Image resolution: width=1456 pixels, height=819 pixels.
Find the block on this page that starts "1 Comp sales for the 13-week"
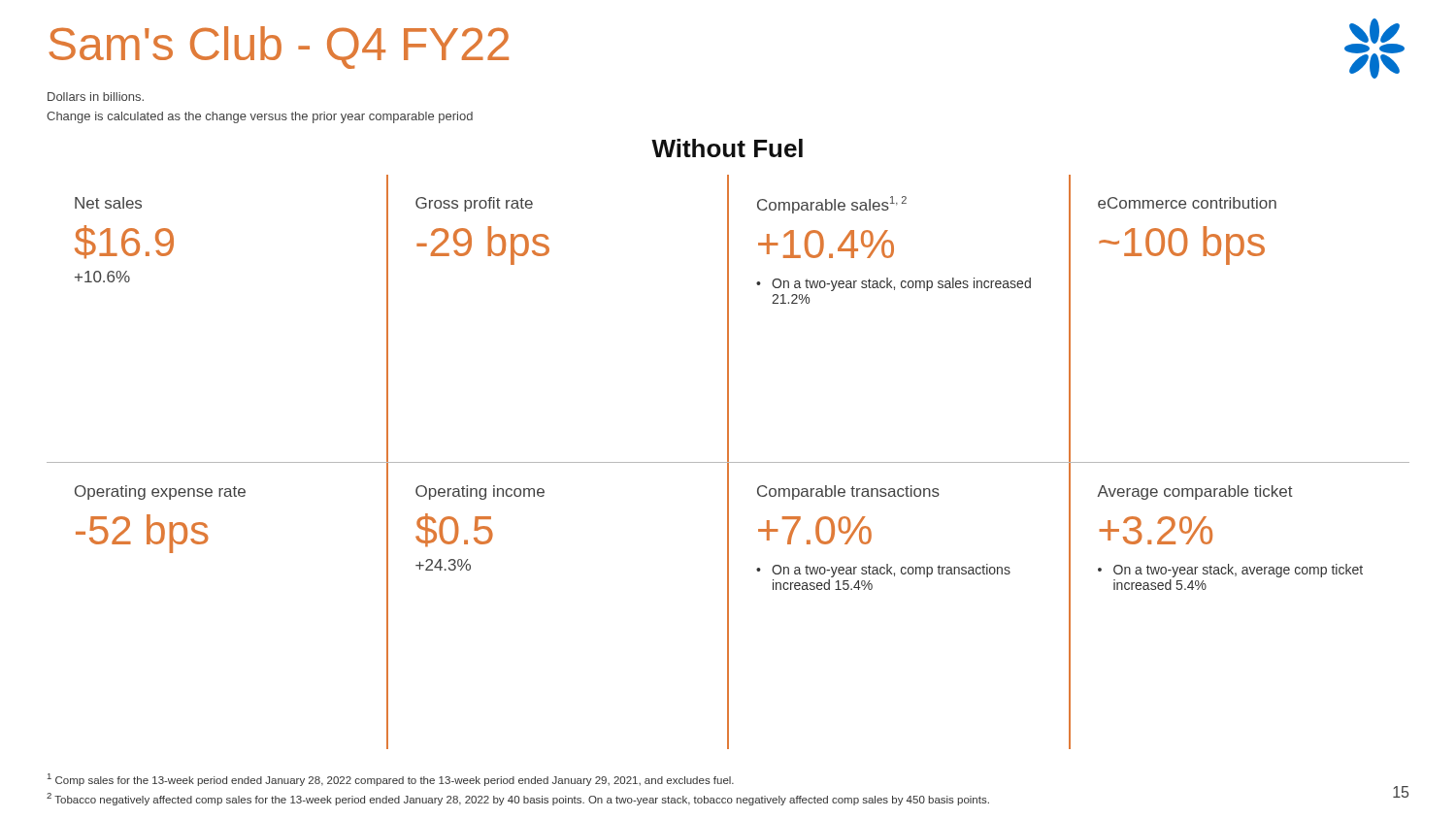coord(518,788)
